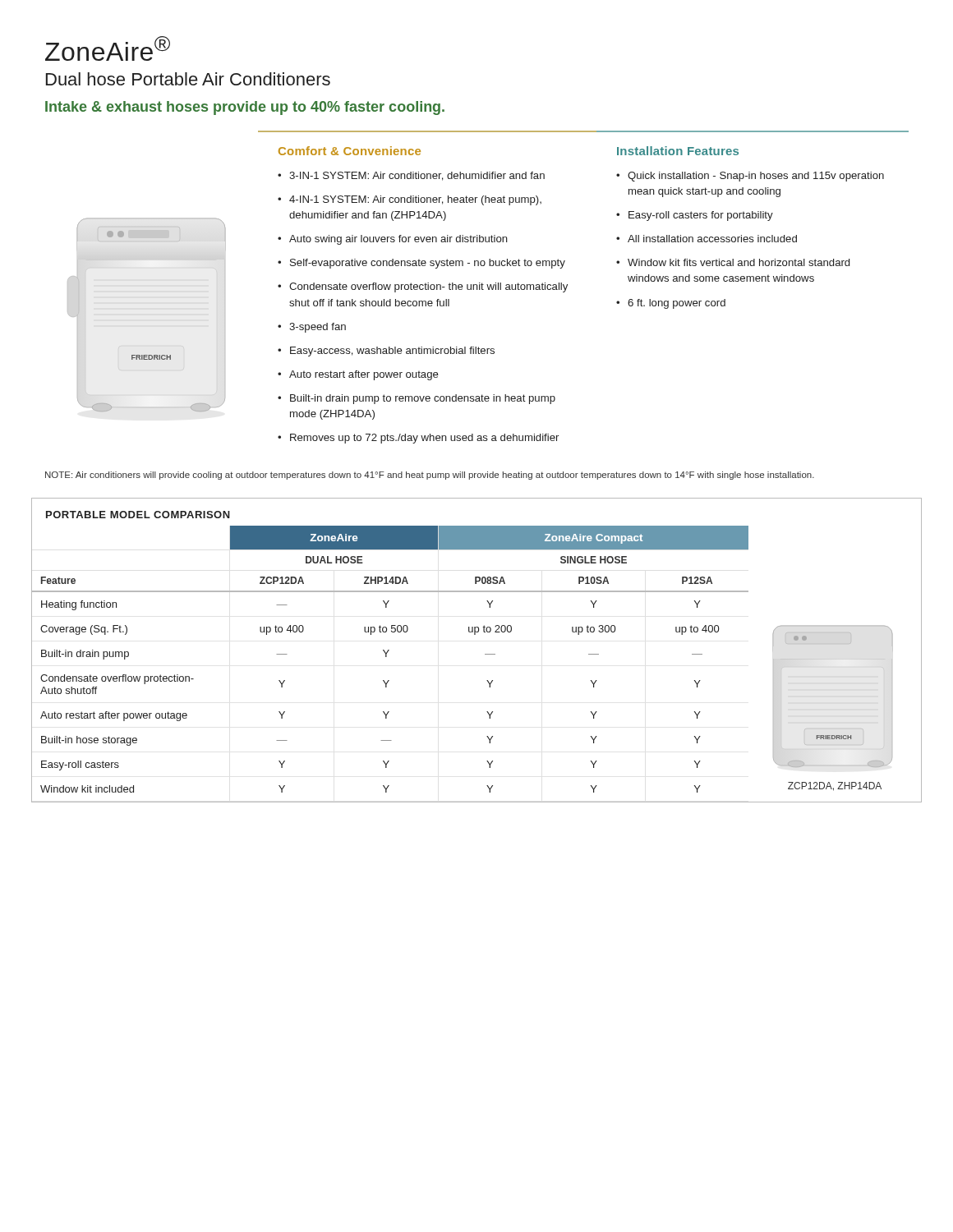Locate the block of text that opens with "Easy-roll casters for"

coord(700,215)
